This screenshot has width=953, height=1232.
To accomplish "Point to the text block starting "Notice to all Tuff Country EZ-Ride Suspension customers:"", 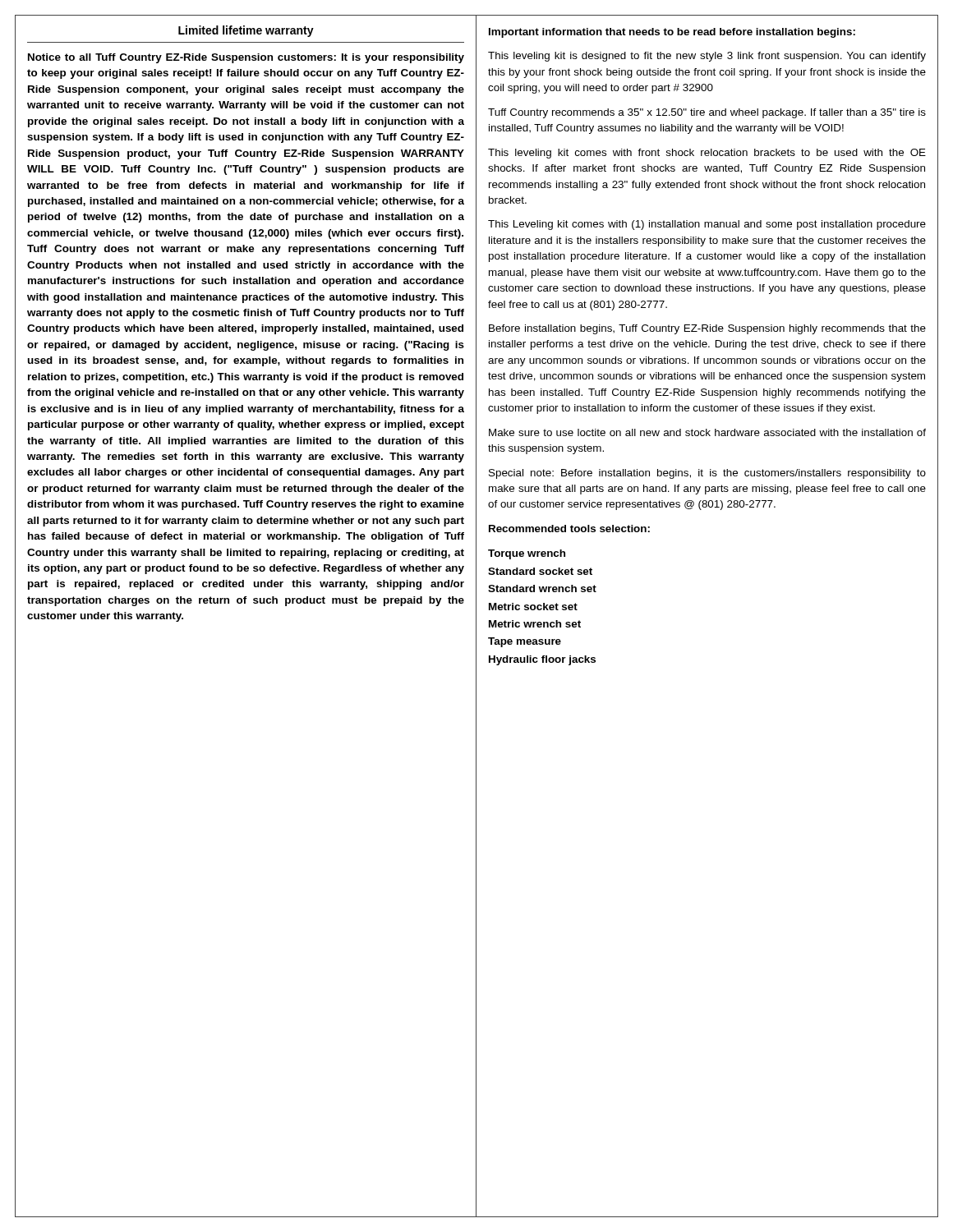I will click(246, 337).
